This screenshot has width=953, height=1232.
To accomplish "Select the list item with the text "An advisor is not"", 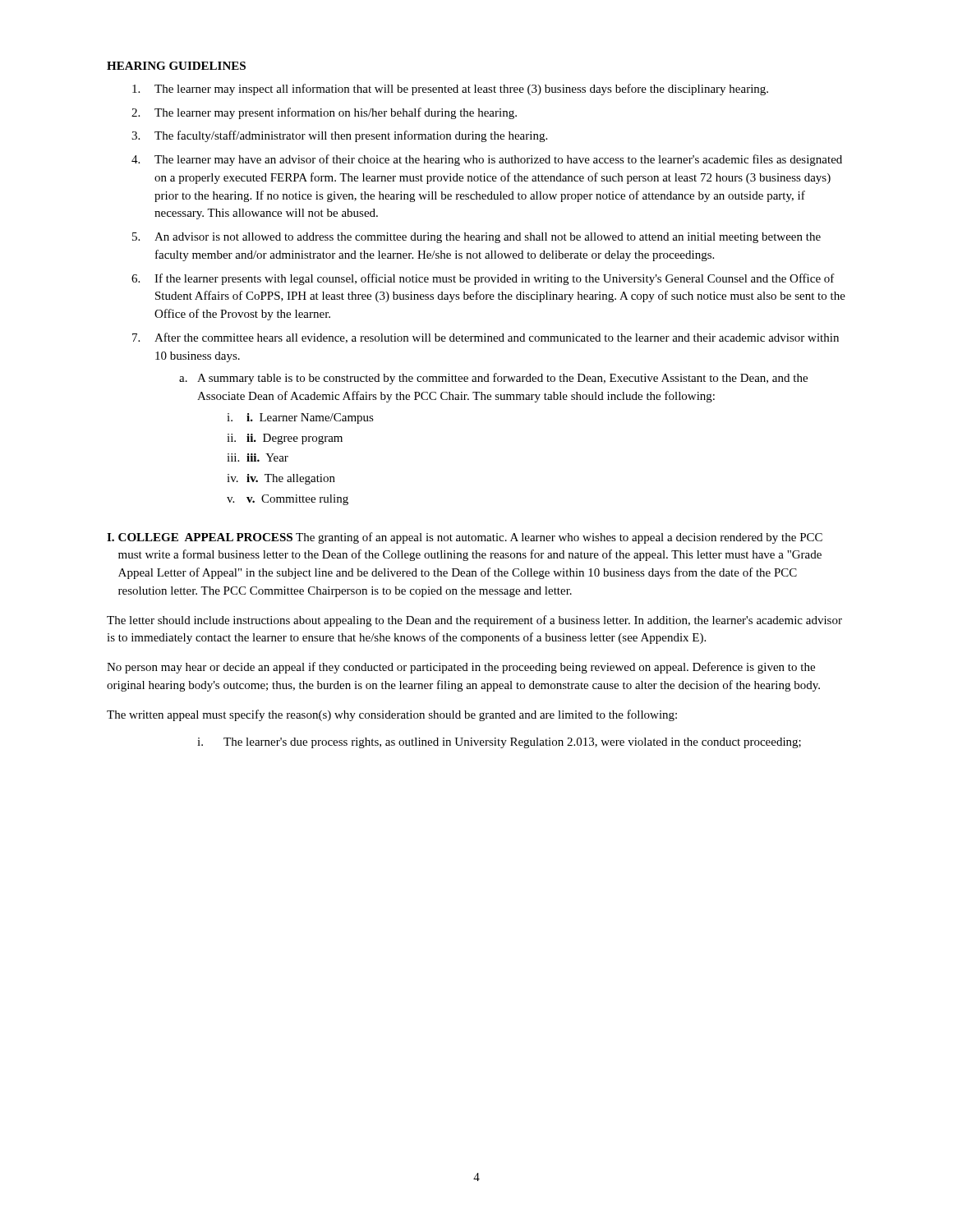I will pyautogui.click(x=500, y=246).
